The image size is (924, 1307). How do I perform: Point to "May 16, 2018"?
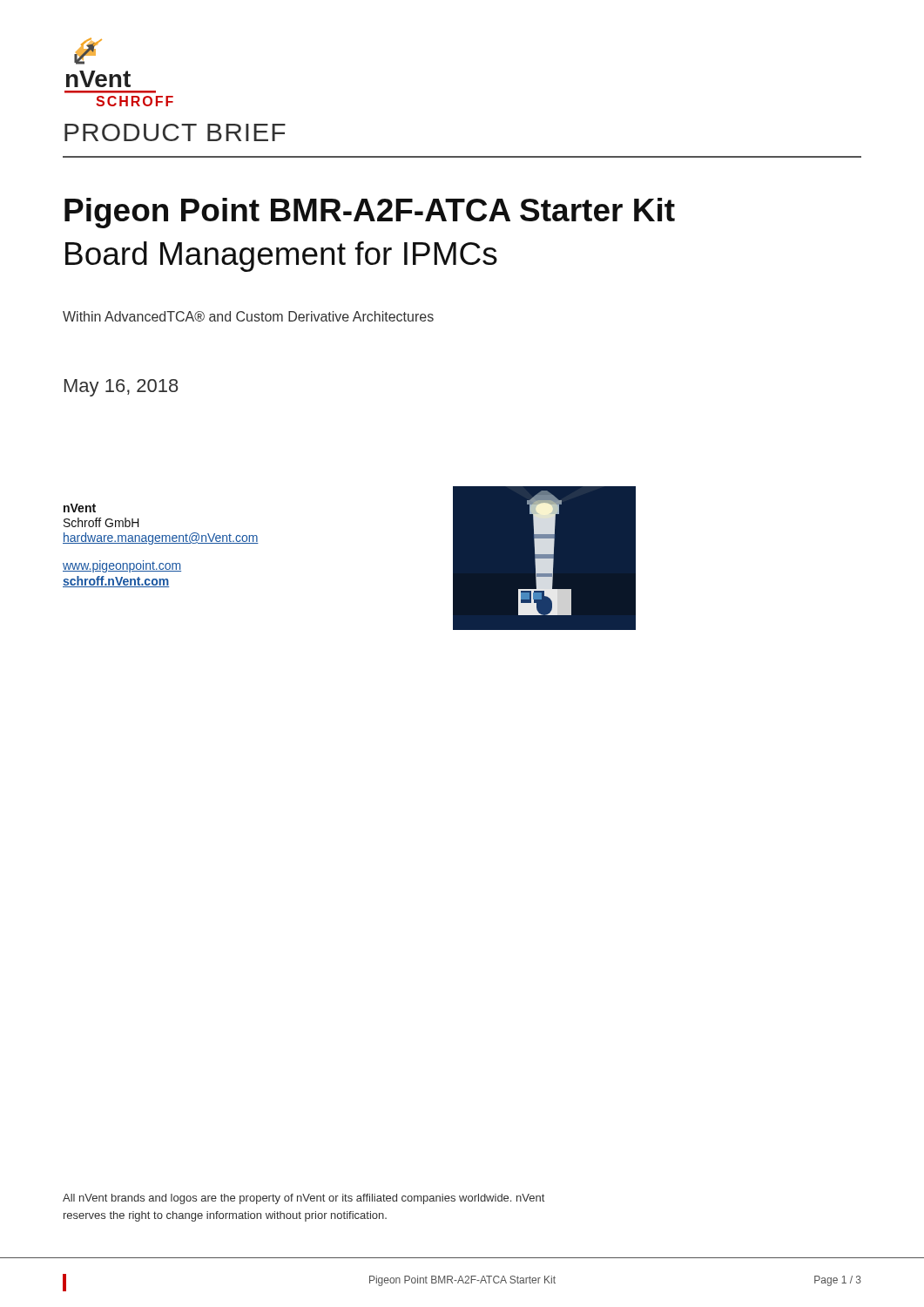(x=121, y=388)
